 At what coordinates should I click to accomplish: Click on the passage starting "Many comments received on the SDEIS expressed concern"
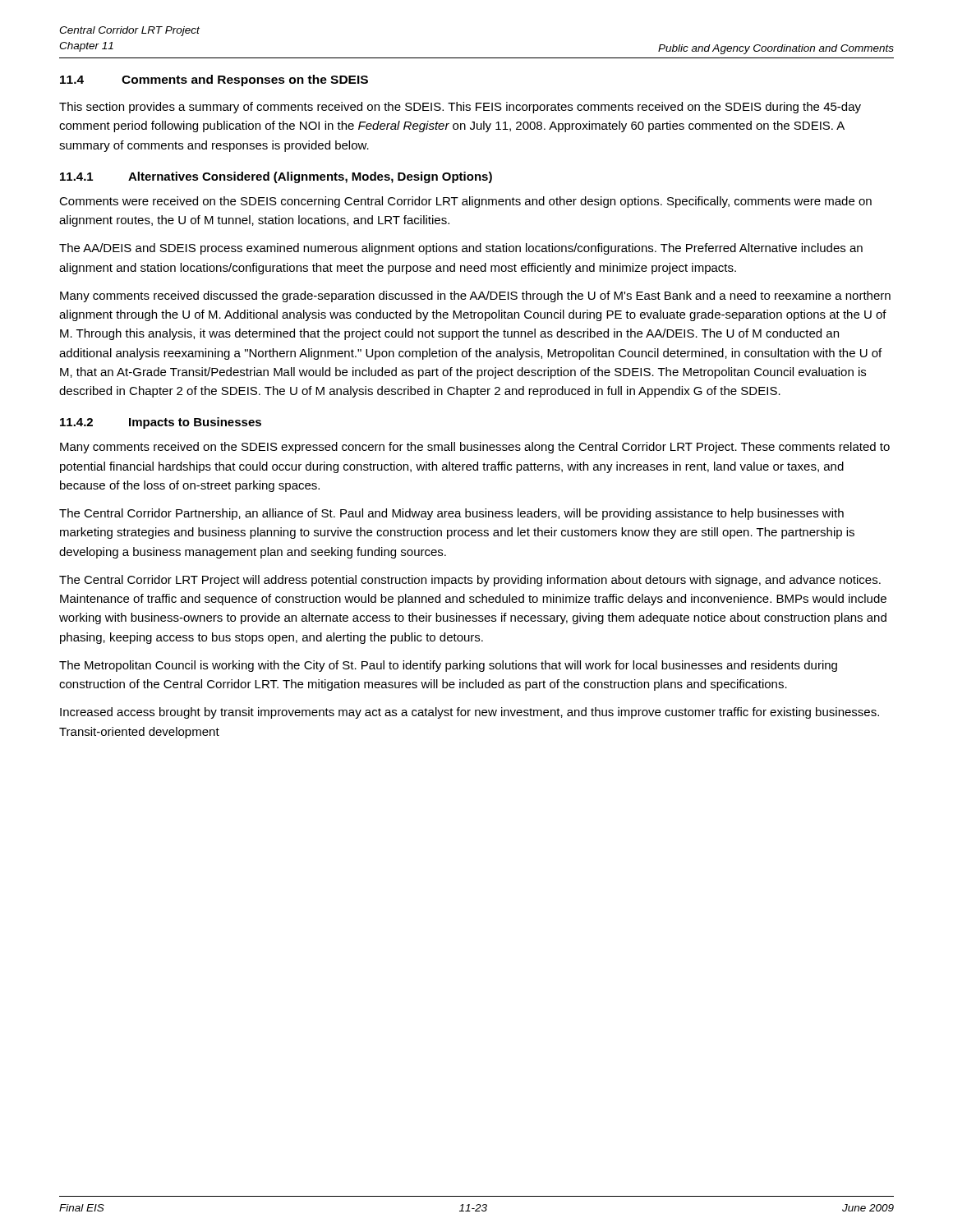(x=476, y=466)
